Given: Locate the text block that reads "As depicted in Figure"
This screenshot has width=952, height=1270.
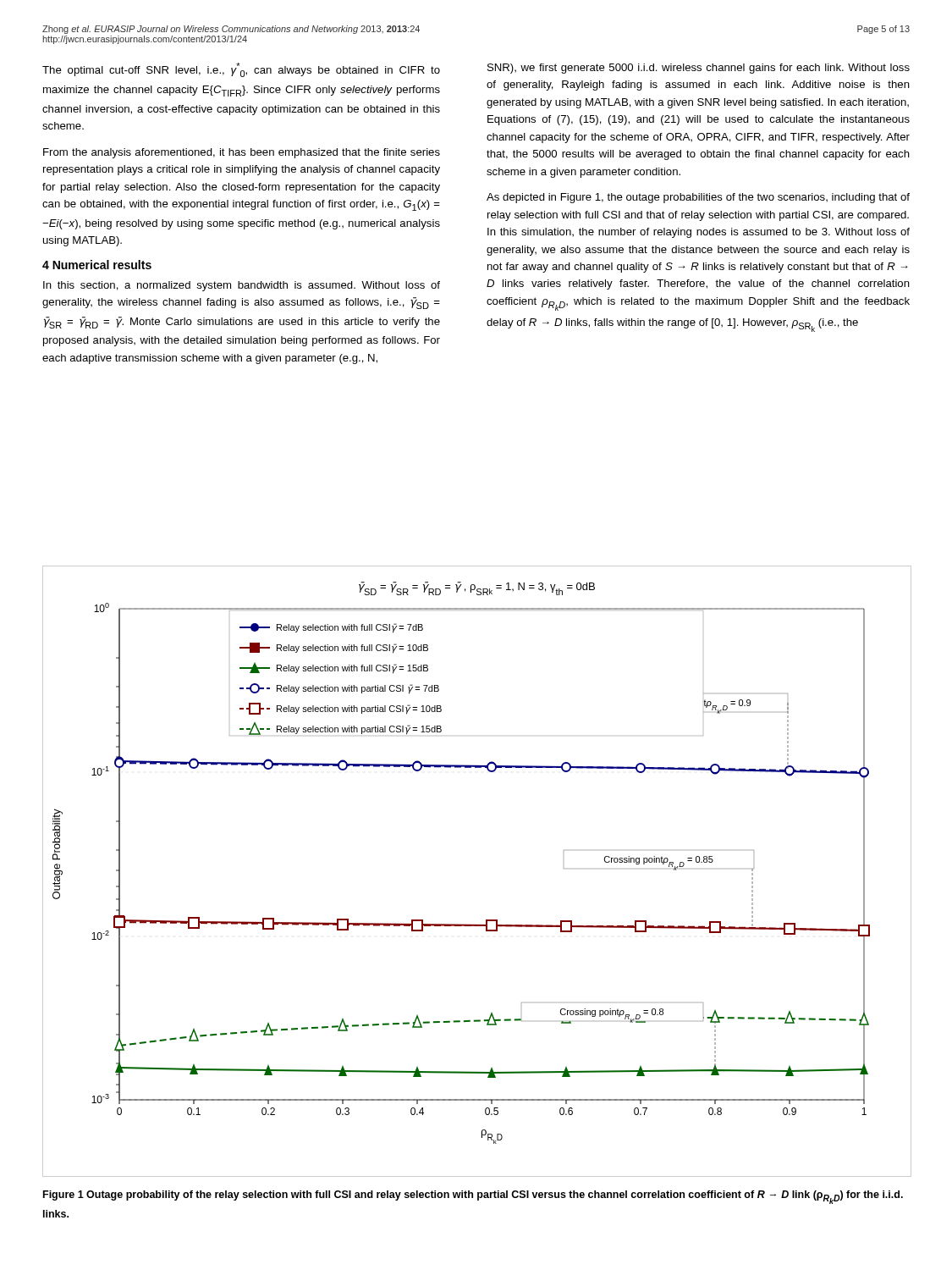Looking at the screenshot, I should click(x=698, y=262).
